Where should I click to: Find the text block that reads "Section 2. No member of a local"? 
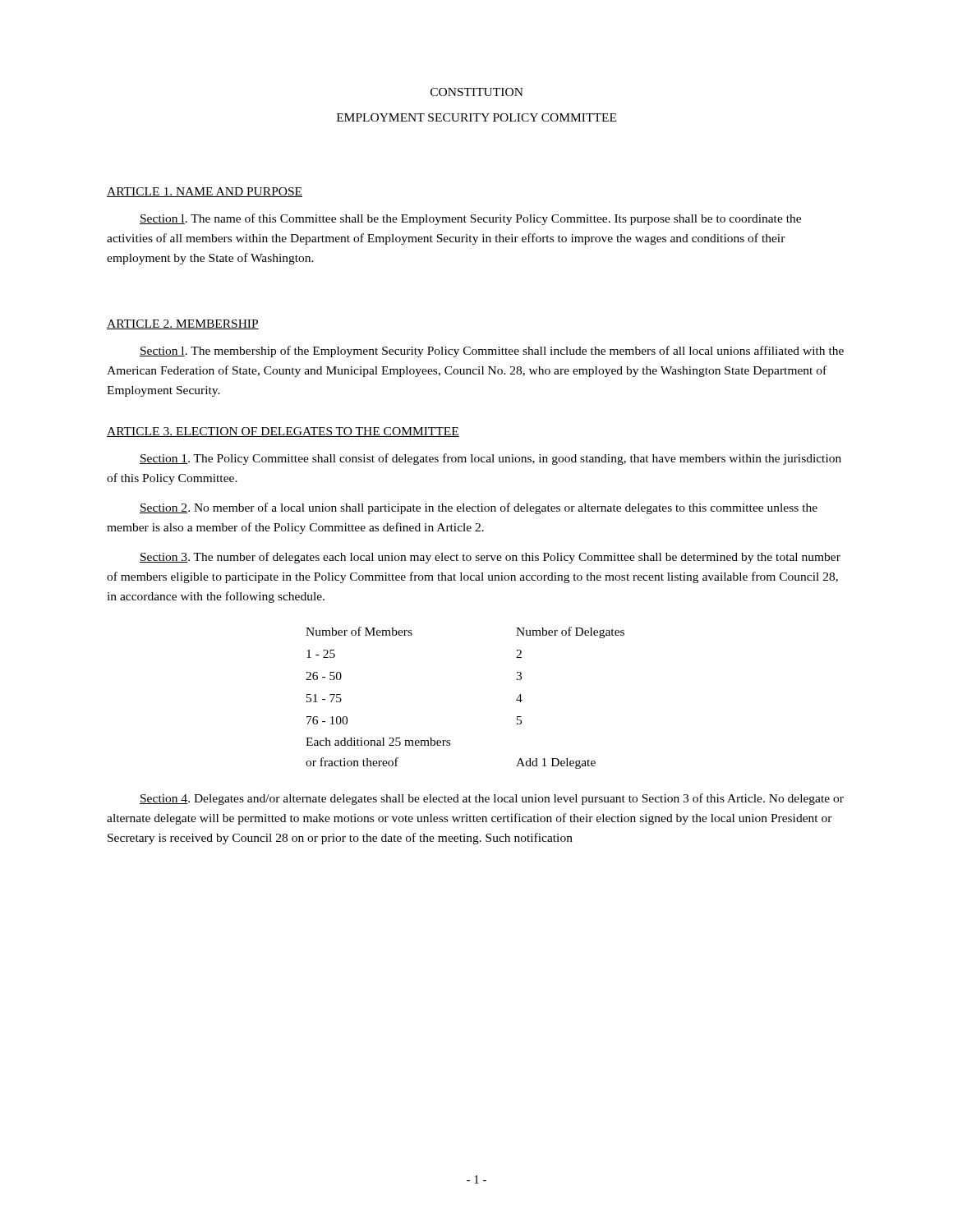tap(476, 518)
